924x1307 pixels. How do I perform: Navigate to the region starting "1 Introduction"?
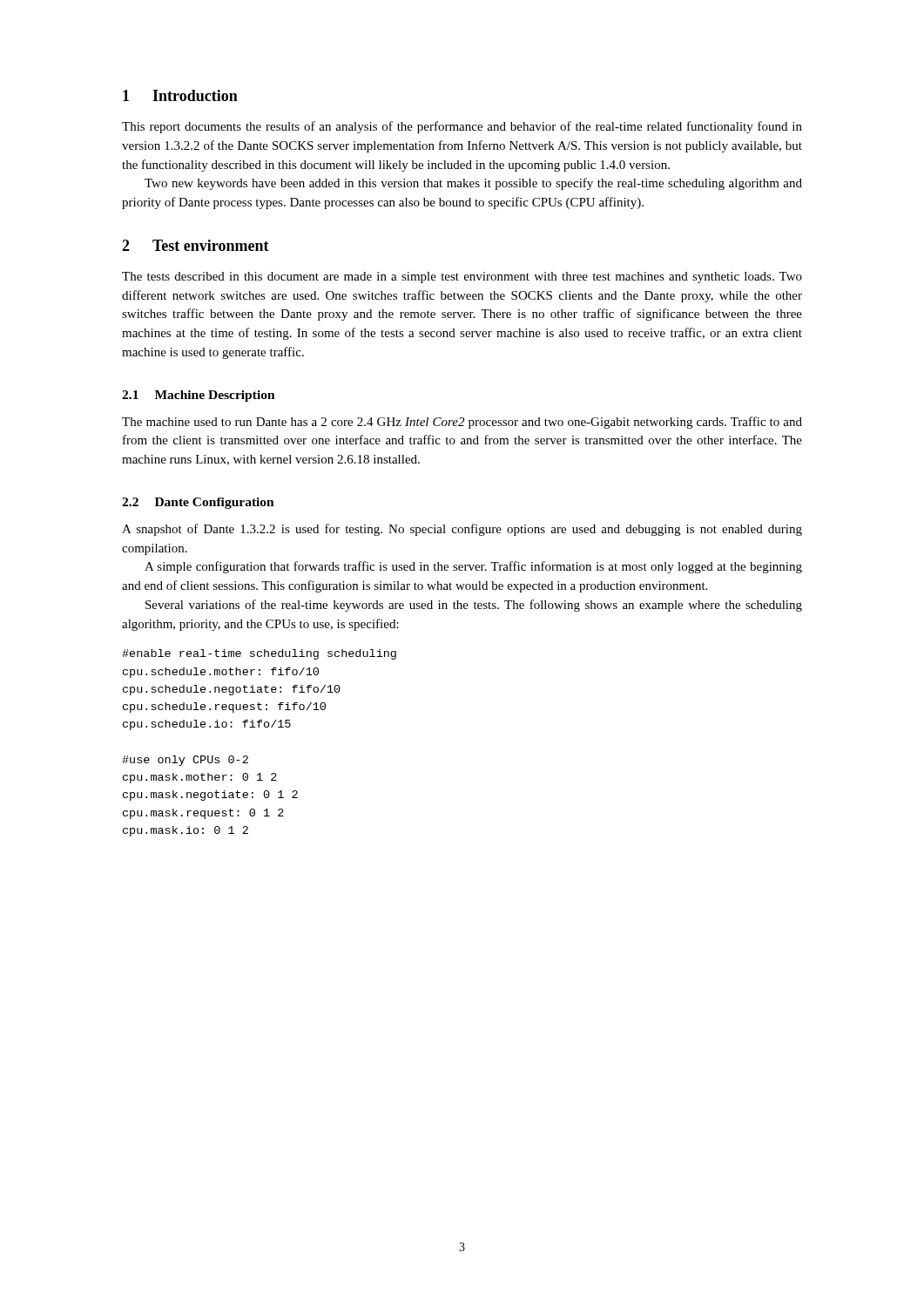pos(180,96)
